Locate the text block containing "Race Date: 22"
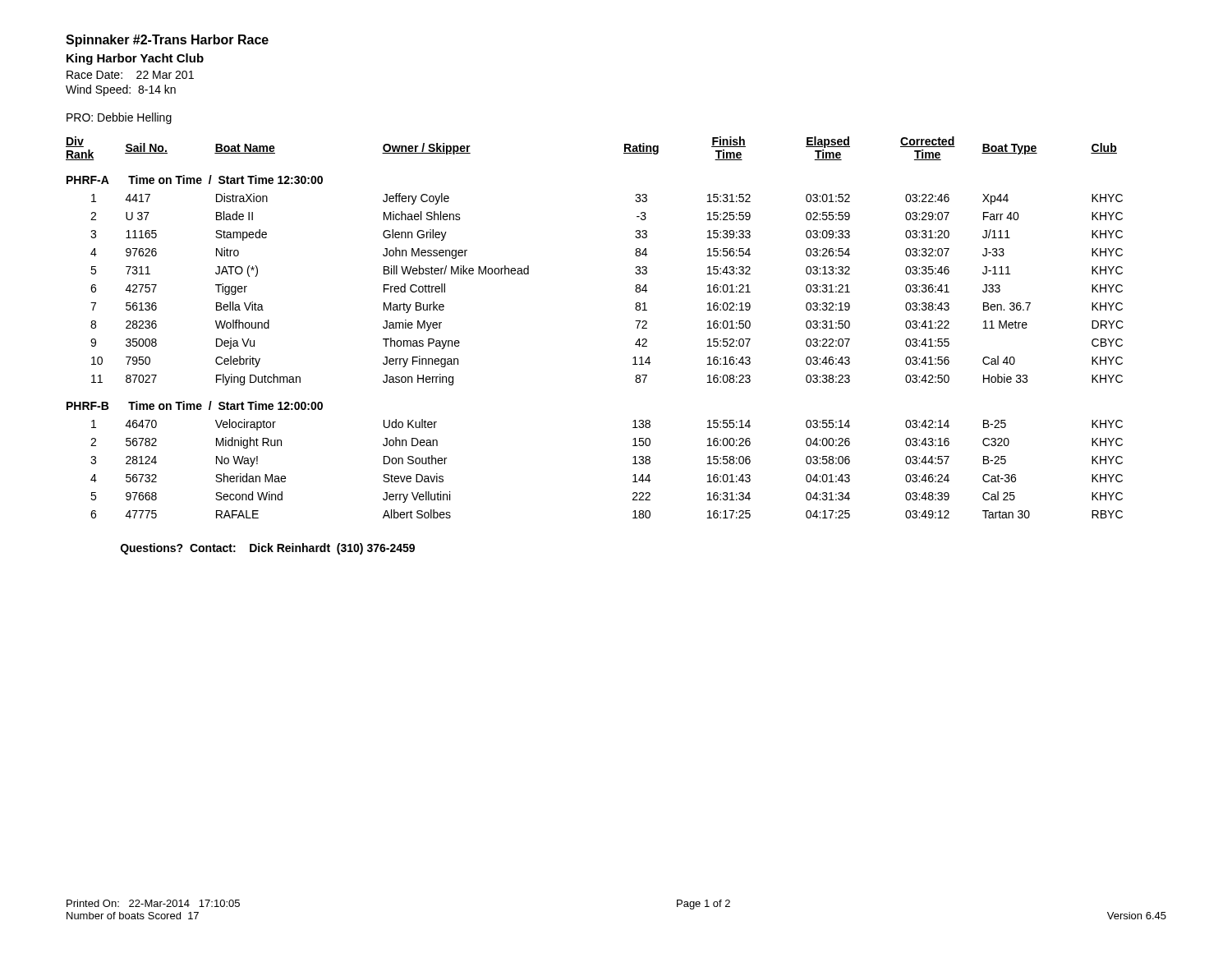This screenshot has height=953, width=1232. [x=130, y=75]
